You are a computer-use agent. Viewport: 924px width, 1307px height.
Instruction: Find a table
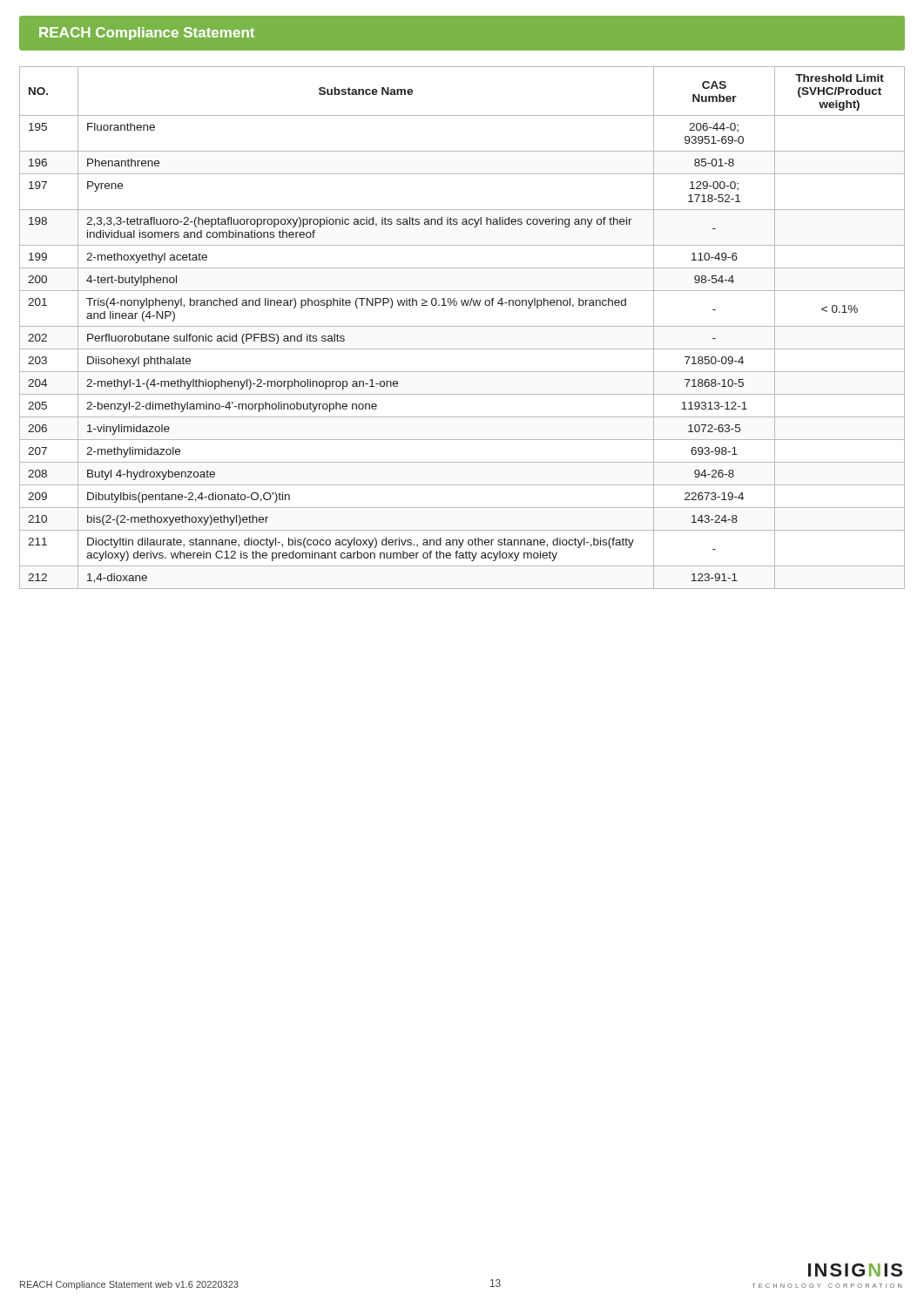click(x=462, y=328)
